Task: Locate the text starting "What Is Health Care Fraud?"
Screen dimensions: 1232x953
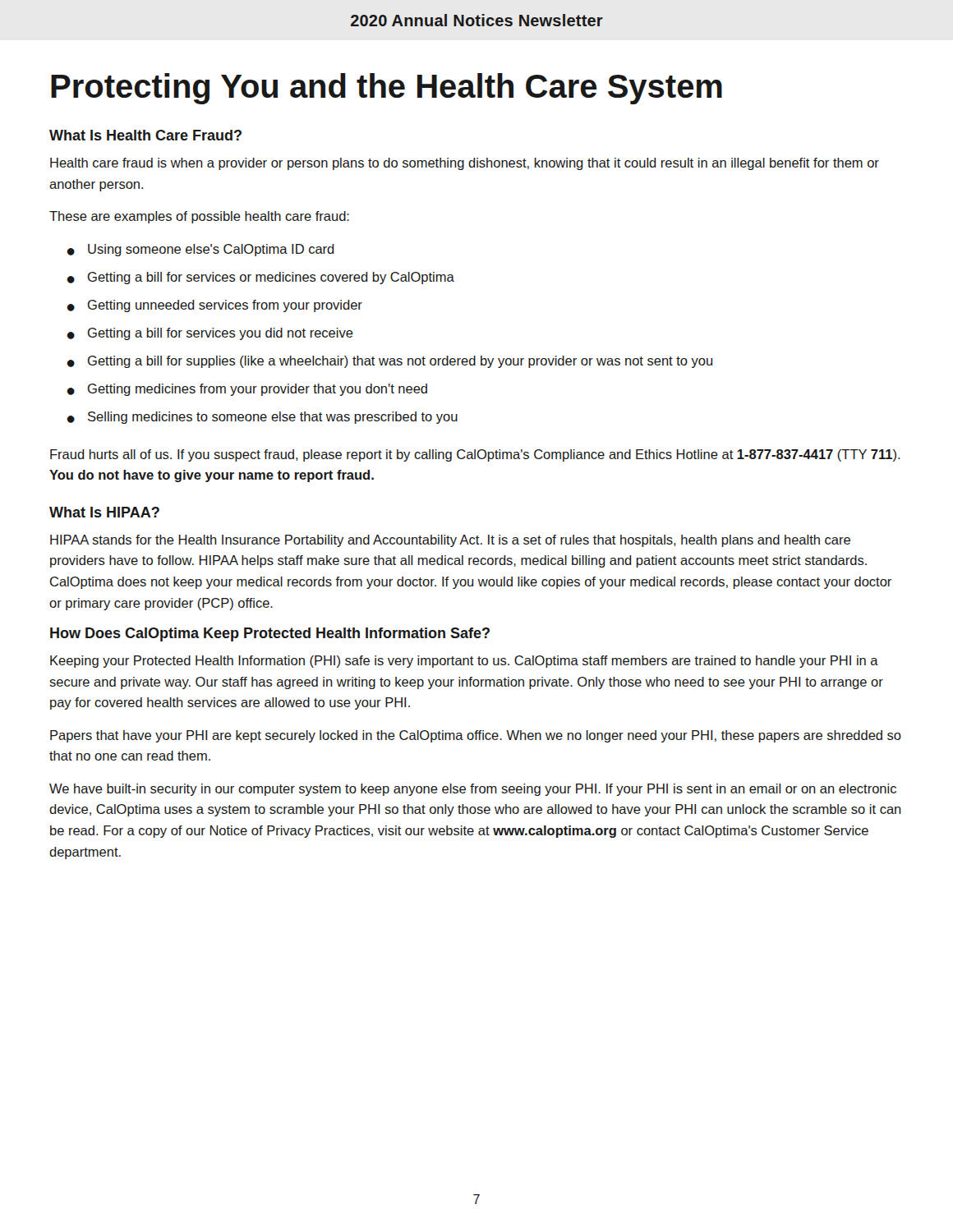Action: (x=145, y=135)
